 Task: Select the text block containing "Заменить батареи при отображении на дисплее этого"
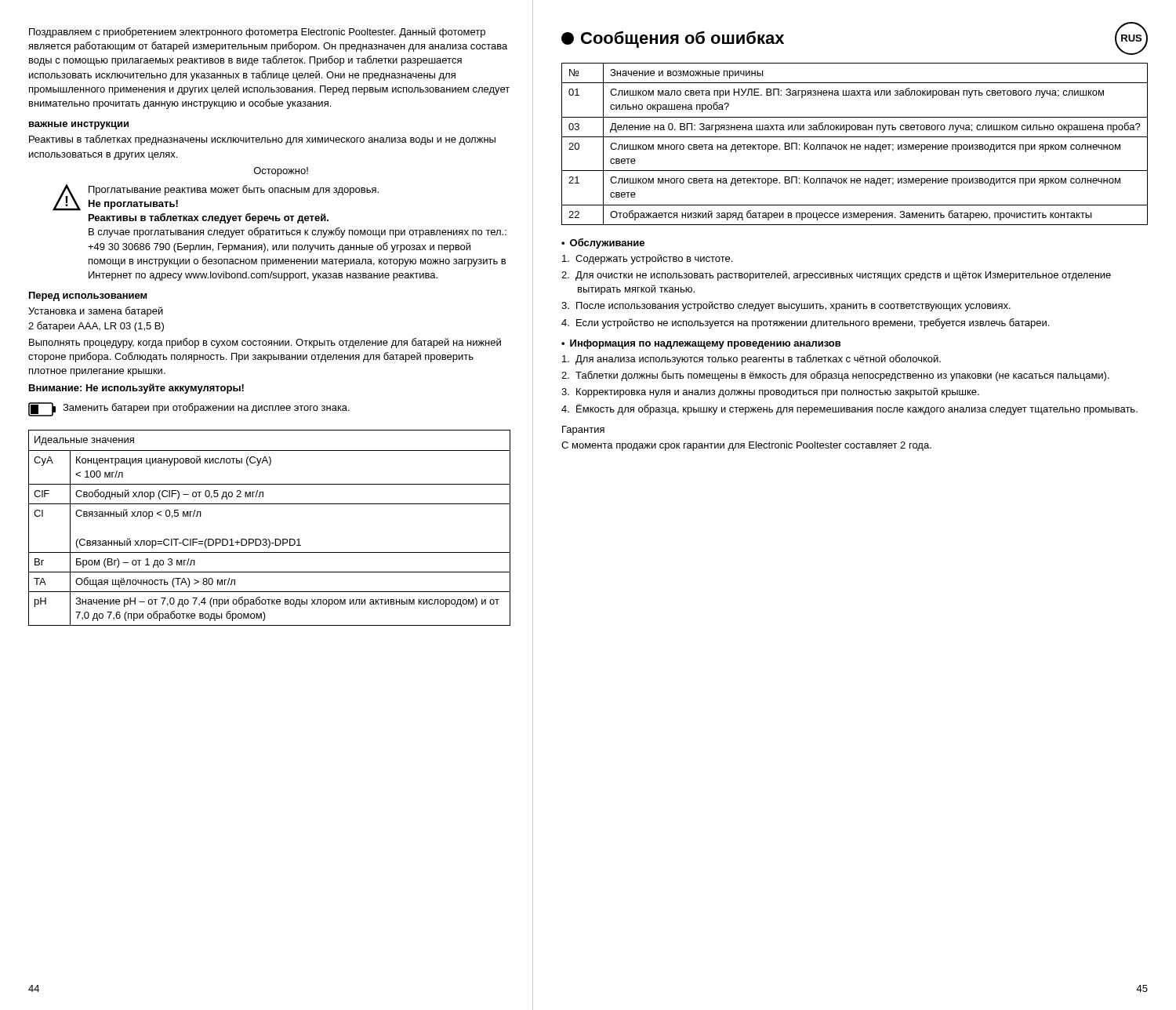click(189, 411)
